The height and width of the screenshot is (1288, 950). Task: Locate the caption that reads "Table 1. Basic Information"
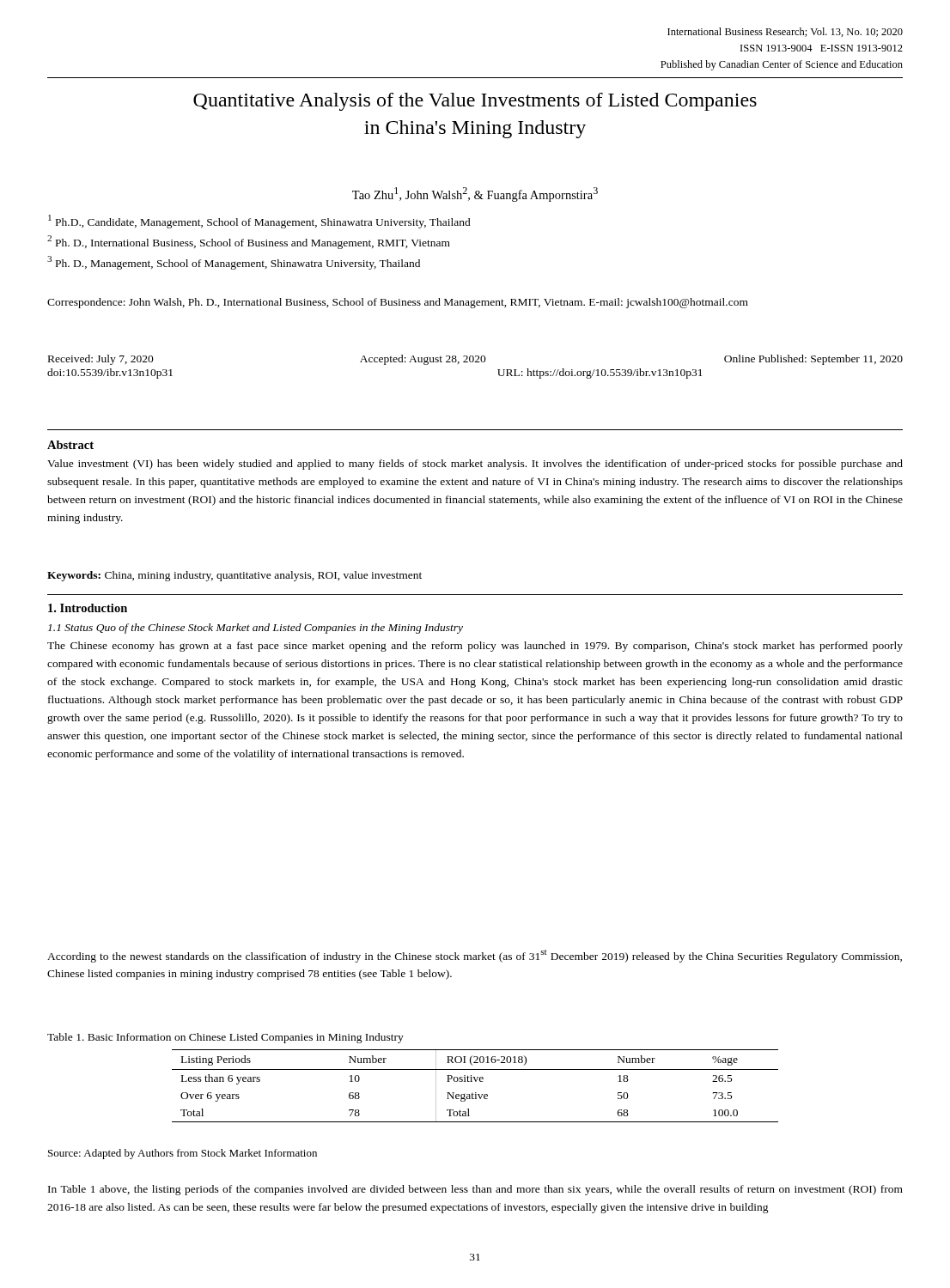coord(225,1037)
